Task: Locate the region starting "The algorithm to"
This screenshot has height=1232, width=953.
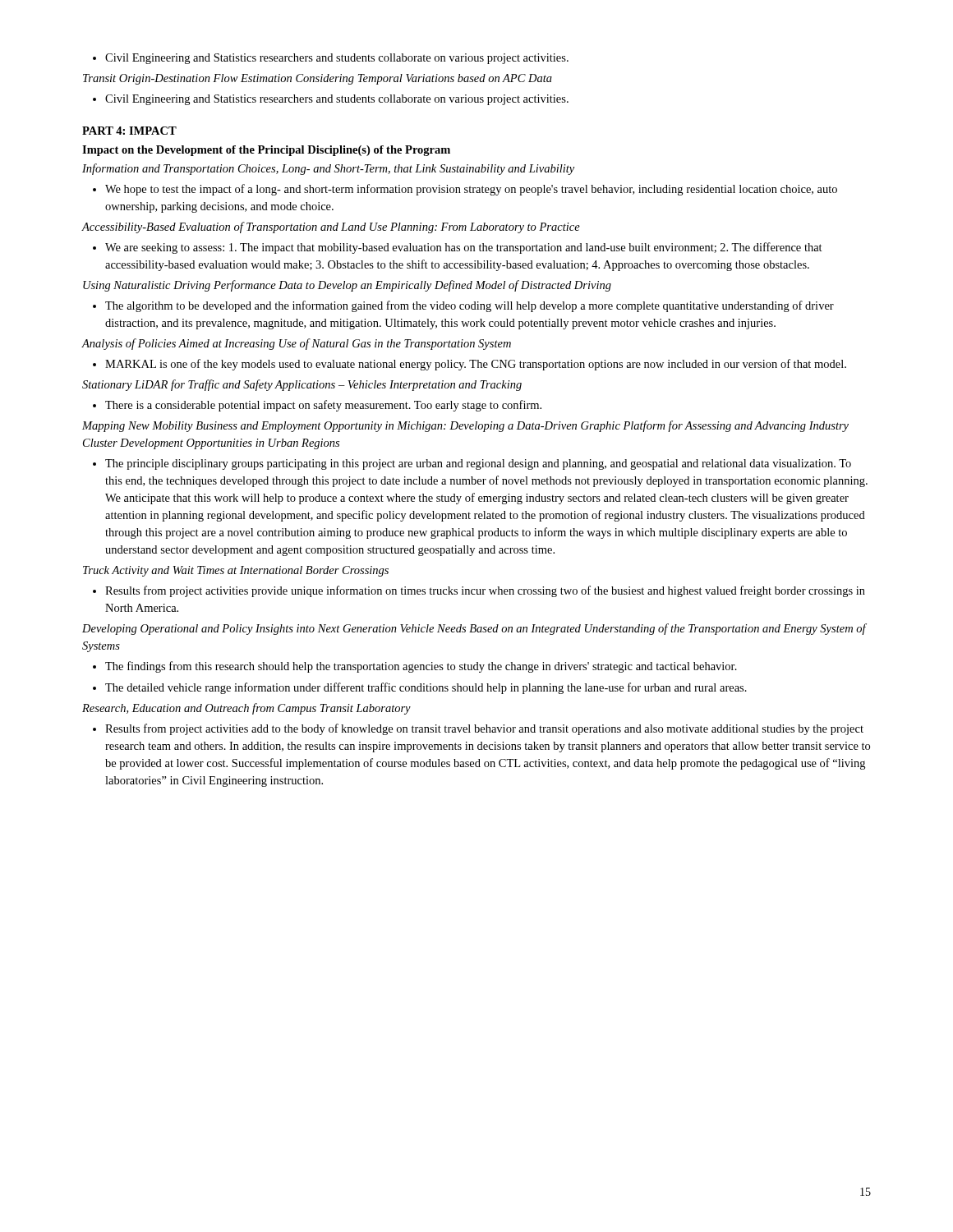Action: pyautogui.click(x=476, y=315)
